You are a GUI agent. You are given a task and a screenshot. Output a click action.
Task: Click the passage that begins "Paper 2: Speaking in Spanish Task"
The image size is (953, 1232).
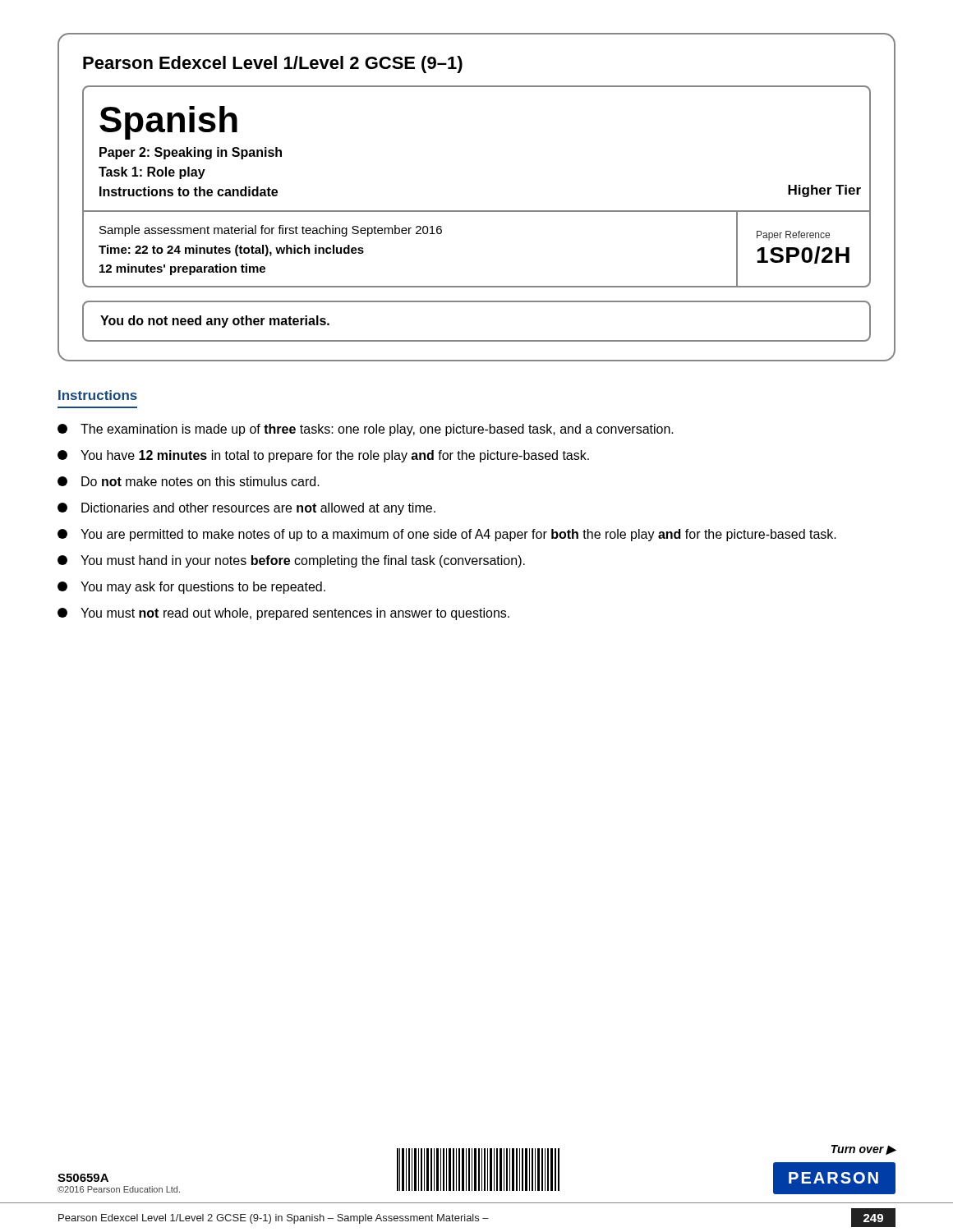click(x=191, y=172)
